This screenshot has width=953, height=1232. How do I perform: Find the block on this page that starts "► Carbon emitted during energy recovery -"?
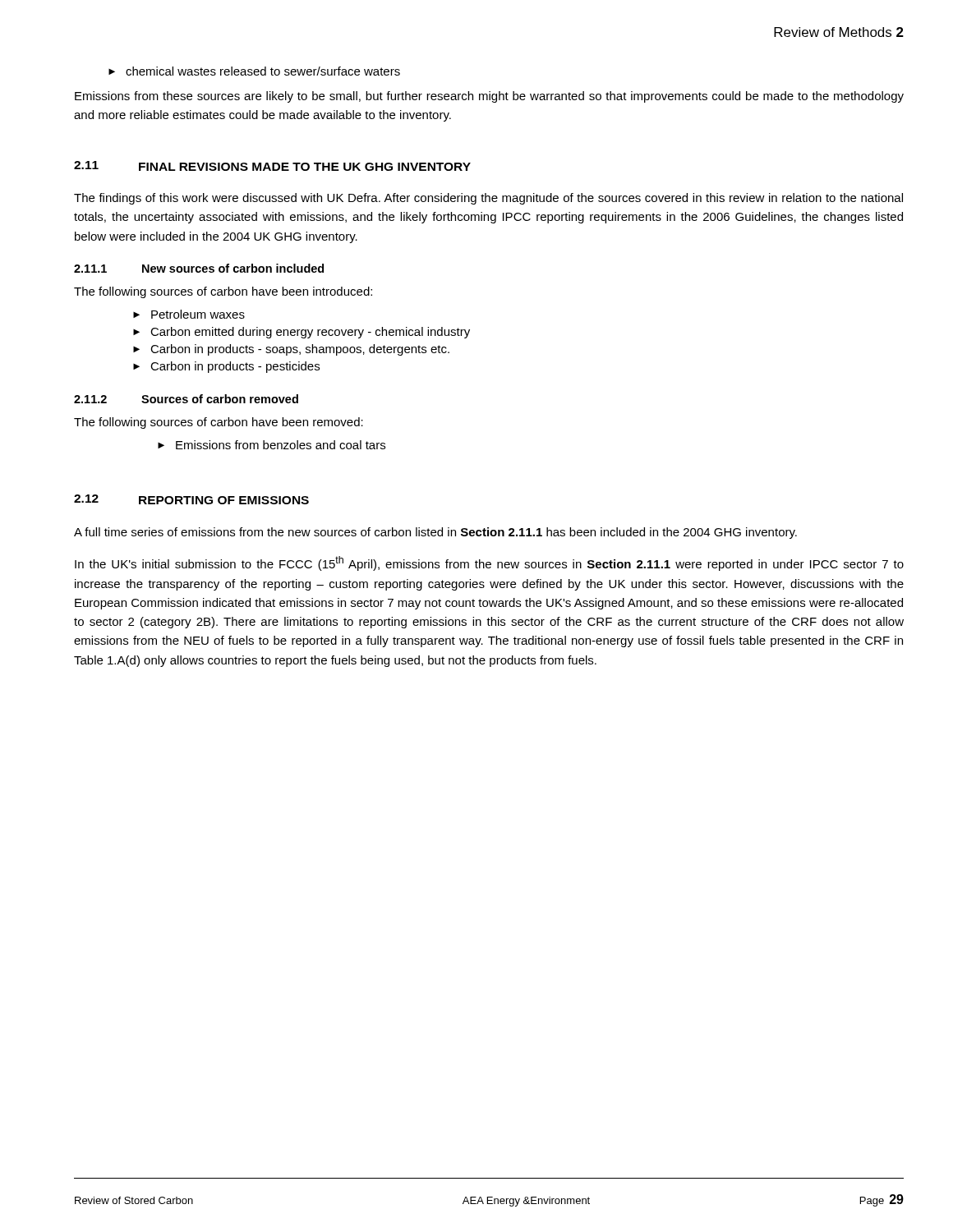tap(301, 332)
